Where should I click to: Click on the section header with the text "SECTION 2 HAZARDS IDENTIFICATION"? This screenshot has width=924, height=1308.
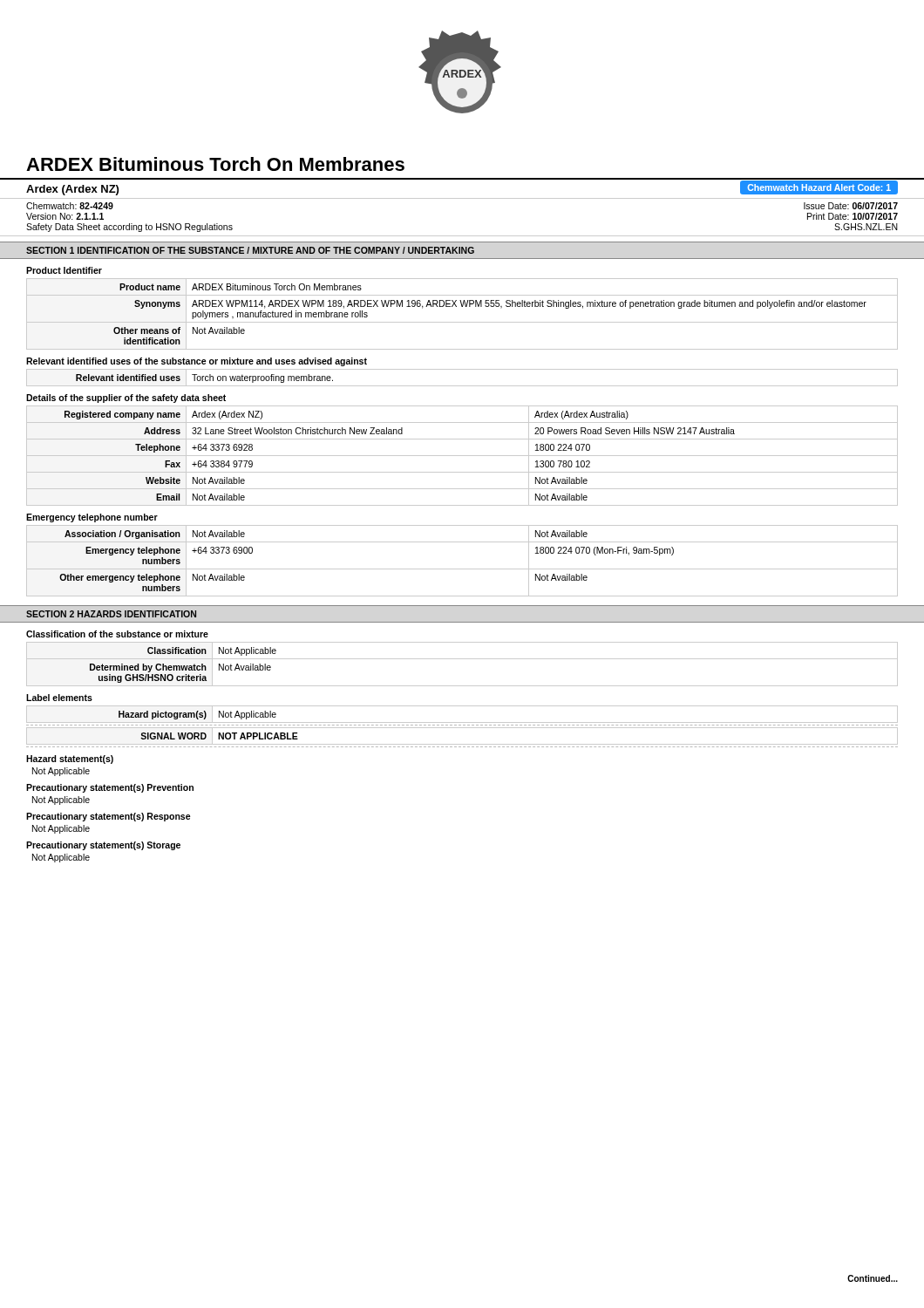coord(111,614)
